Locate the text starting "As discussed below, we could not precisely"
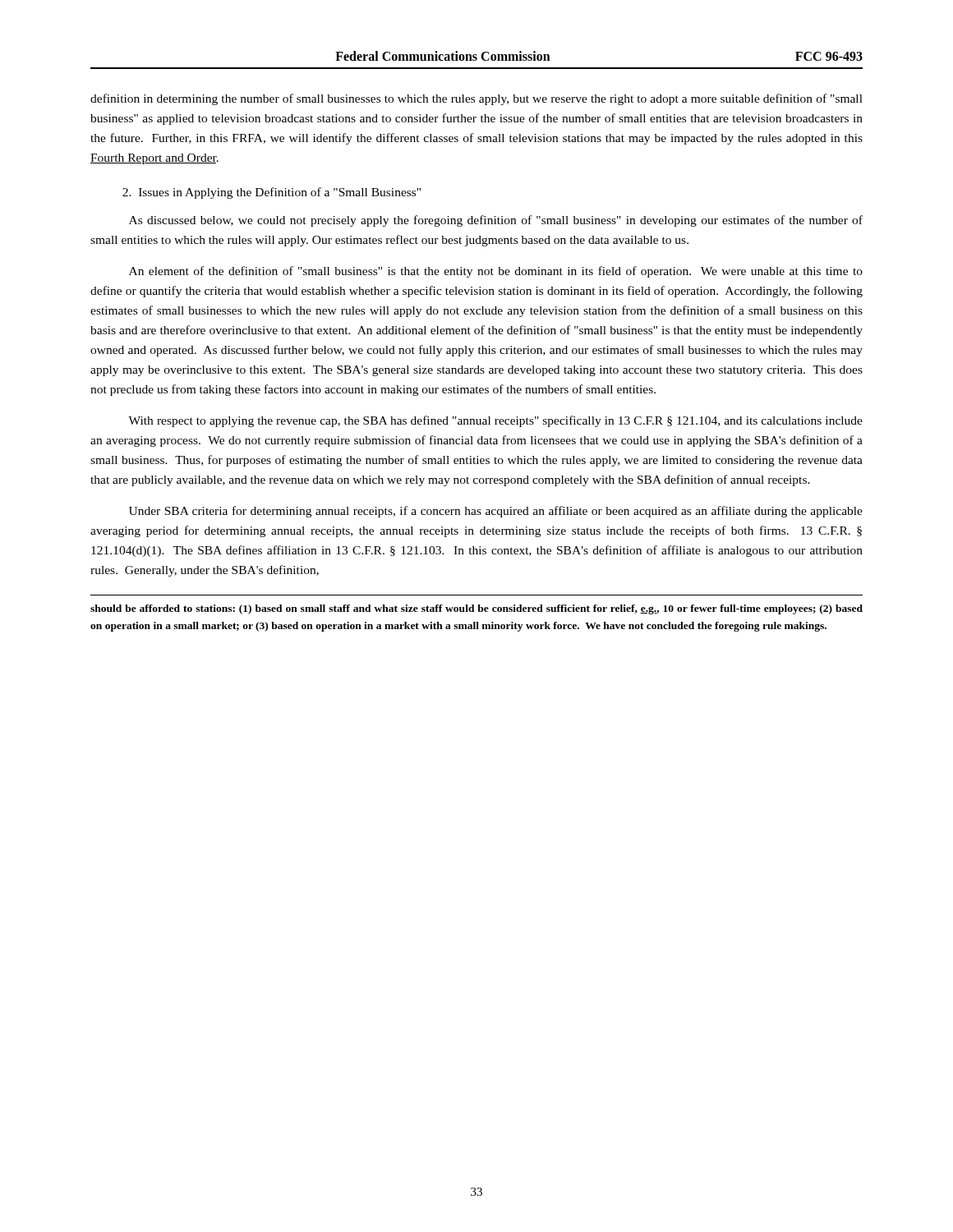This screenshot has height=1232, width=953. click(x=476, y=230)
